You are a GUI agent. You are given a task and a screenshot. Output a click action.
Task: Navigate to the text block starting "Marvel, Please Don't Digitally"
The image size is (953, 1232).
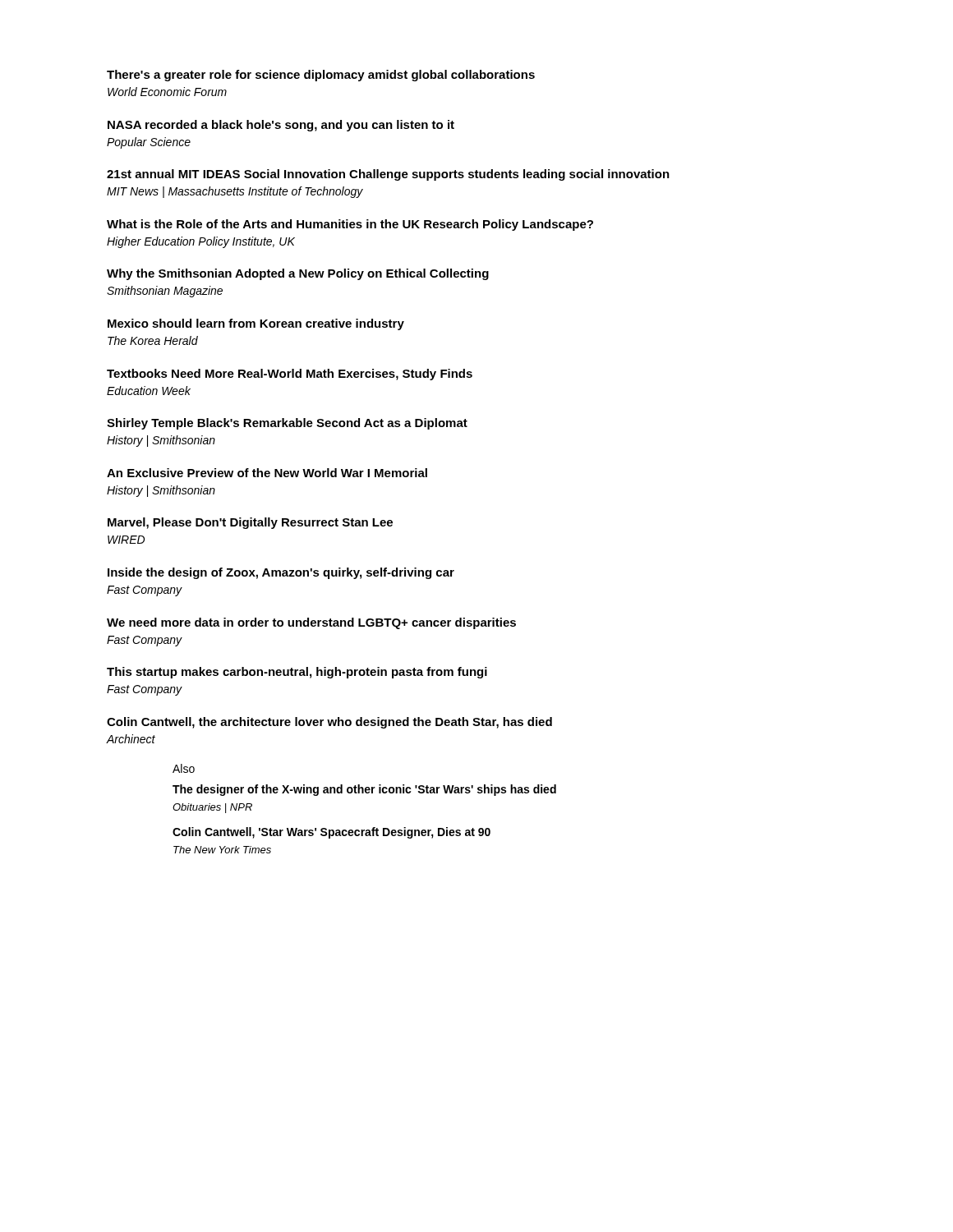[250, 523]
